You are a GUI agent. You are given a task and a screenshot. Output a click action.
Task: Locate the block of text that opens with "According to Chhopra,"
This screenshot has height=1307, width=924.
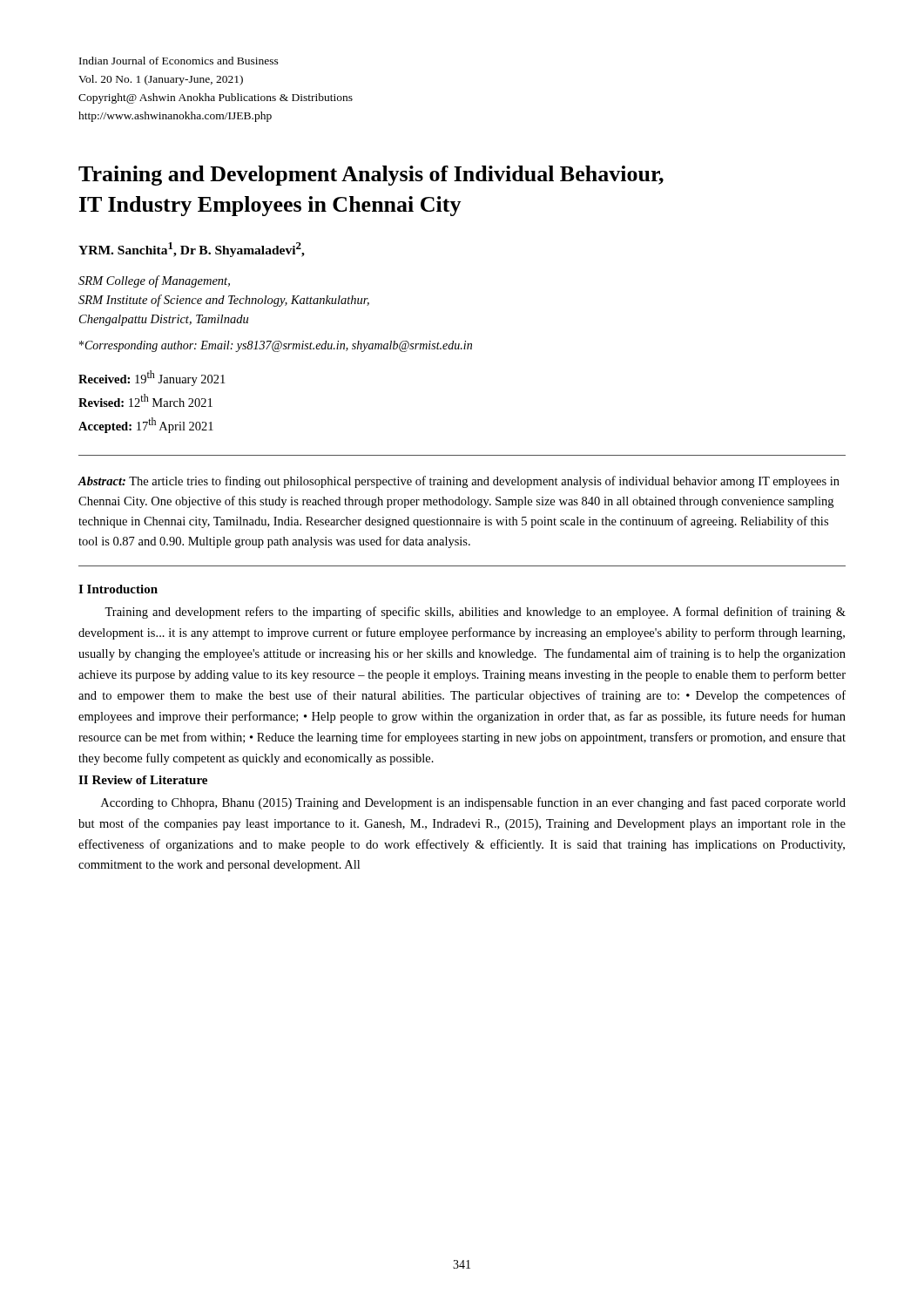462,833
